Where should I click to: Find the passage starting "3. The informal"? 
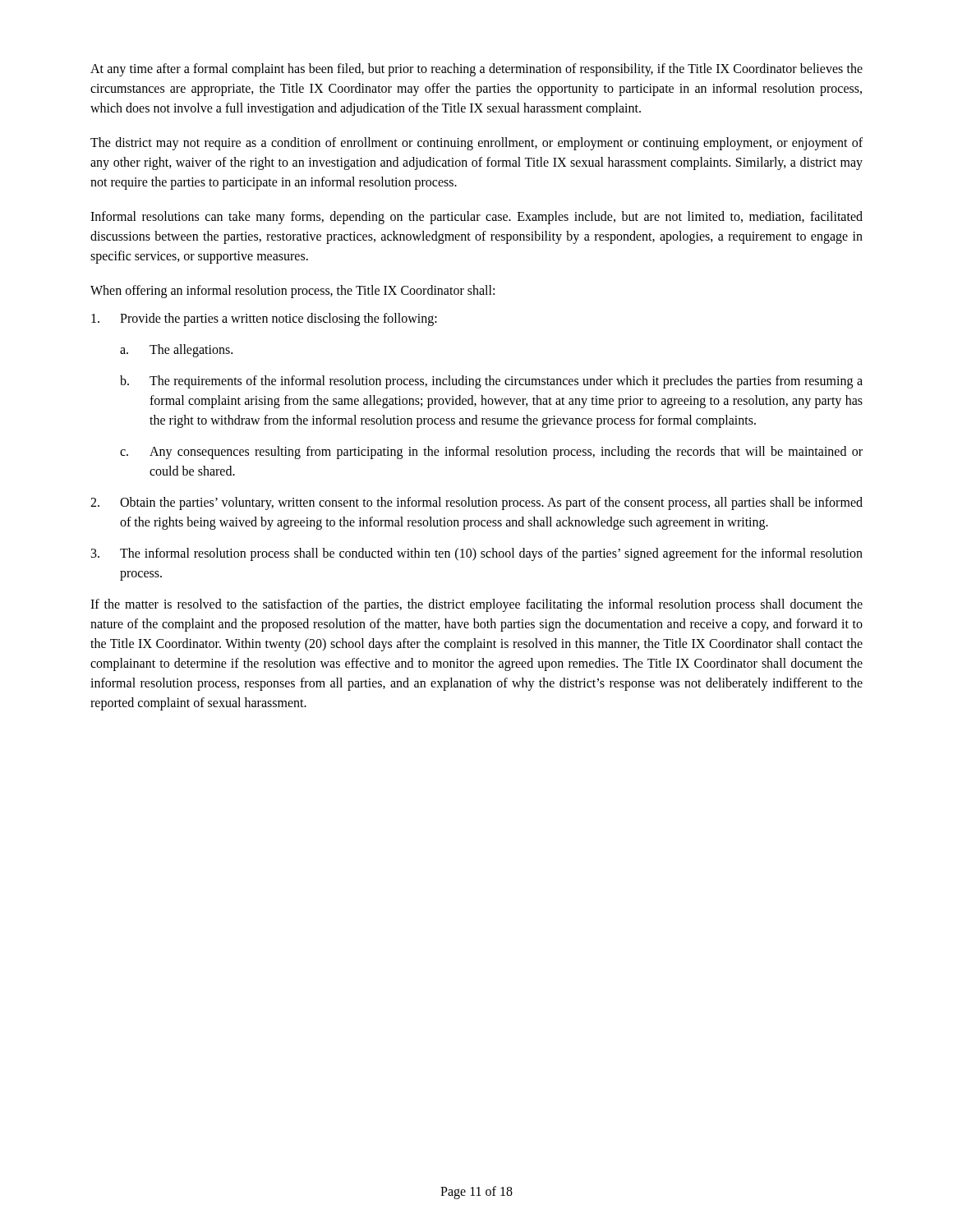(x=476, y=563)
